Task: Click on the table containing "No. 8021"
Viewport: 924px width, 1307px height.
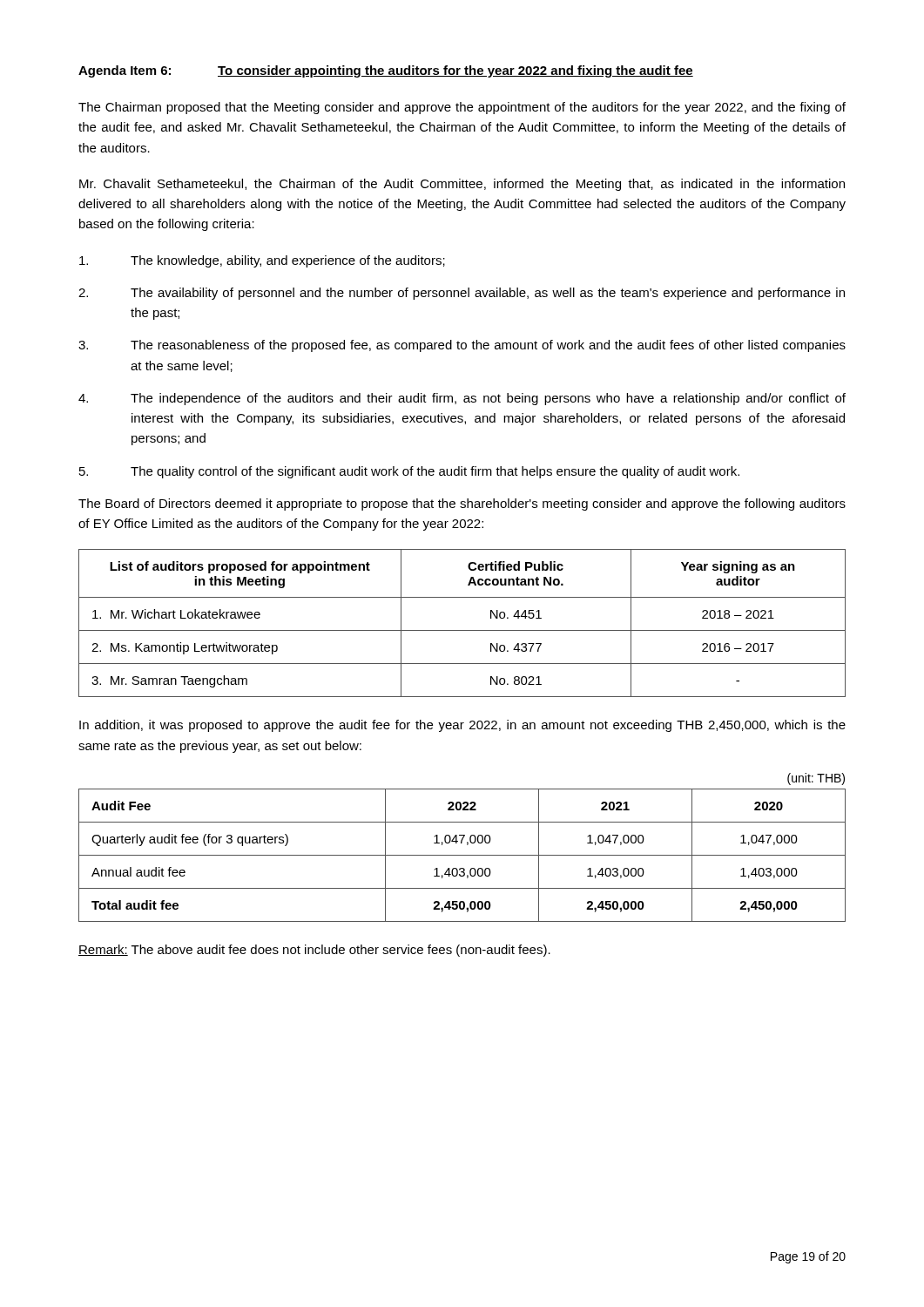Action: point(462,623)
